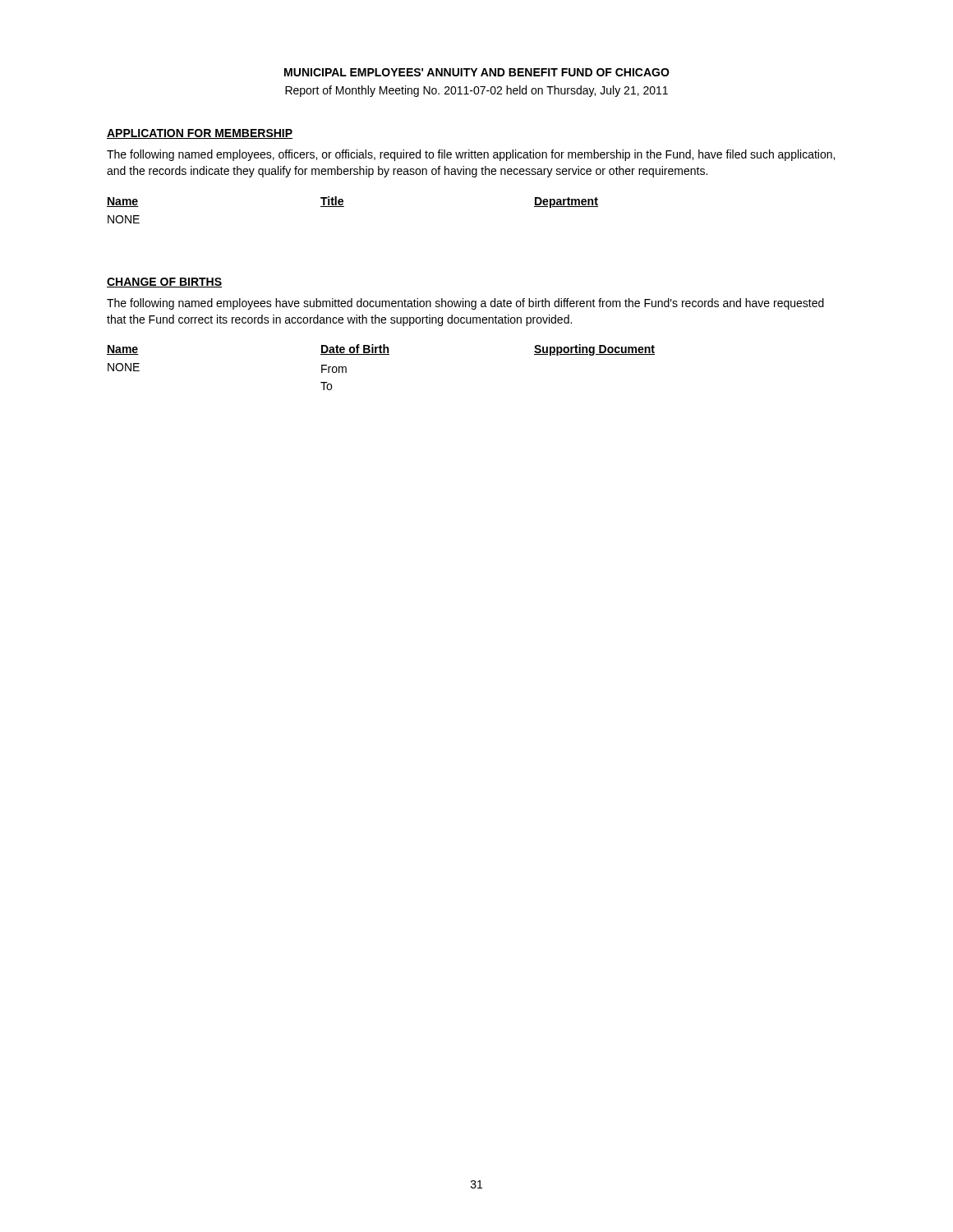953x1232 pixels.
Task: Find "CHANGE OF BIRTHS" on this page
Action: [x=164, y=281]
